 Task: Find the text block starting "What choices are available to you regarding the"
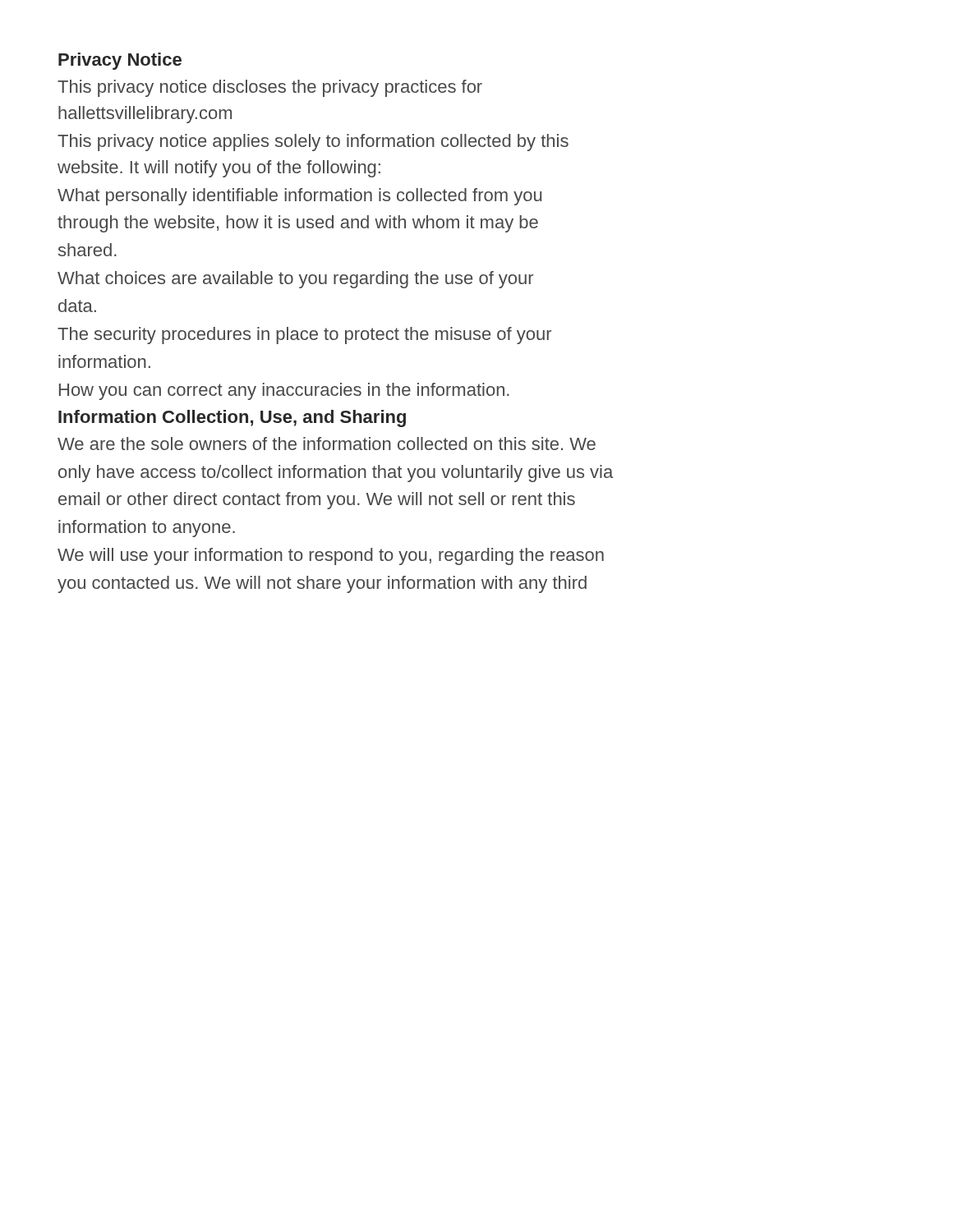[337, 279]
